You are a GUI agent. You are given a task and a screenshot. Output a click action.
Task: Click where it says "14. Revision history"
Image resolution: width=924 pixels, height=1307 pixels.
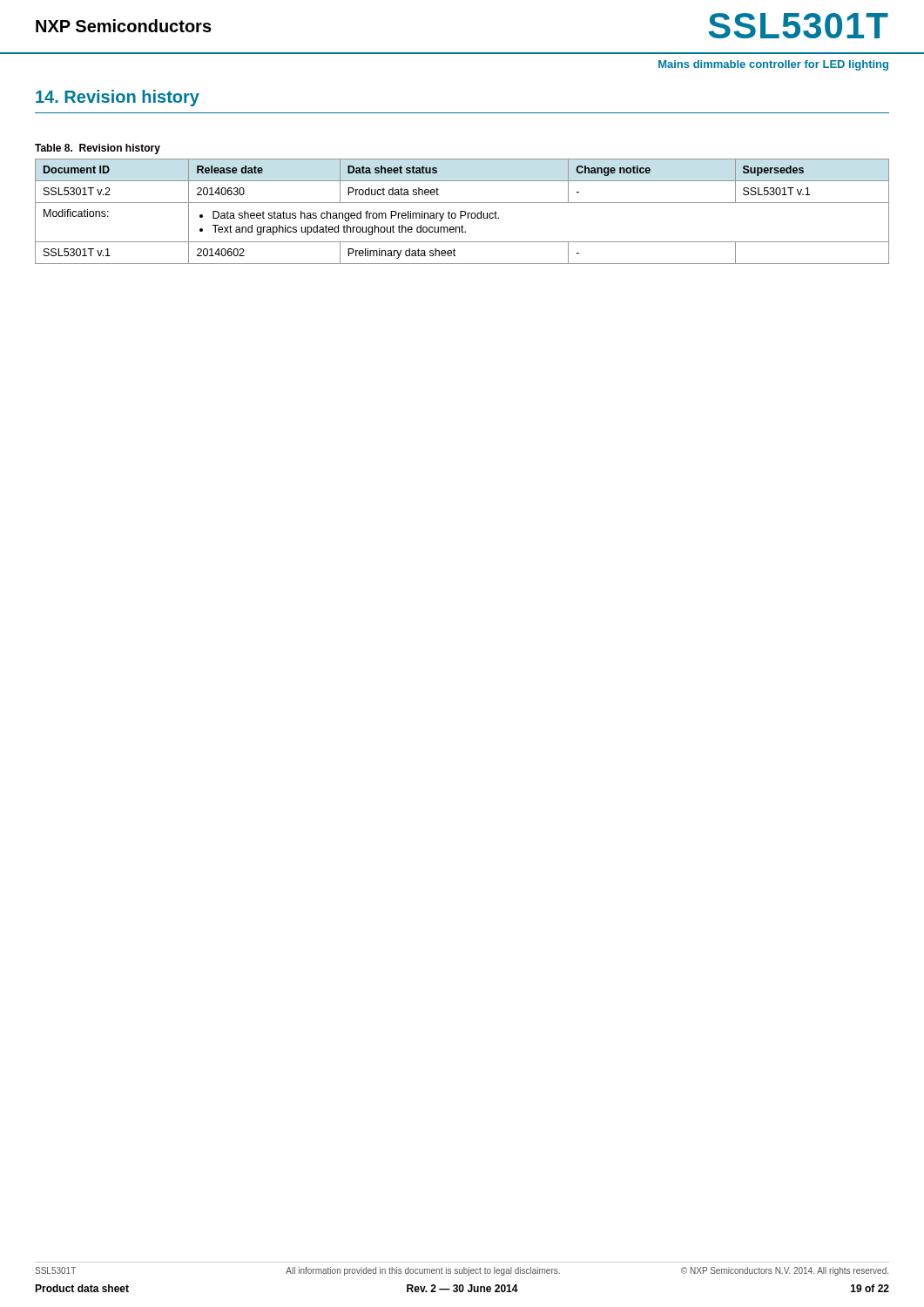(118, 98)
